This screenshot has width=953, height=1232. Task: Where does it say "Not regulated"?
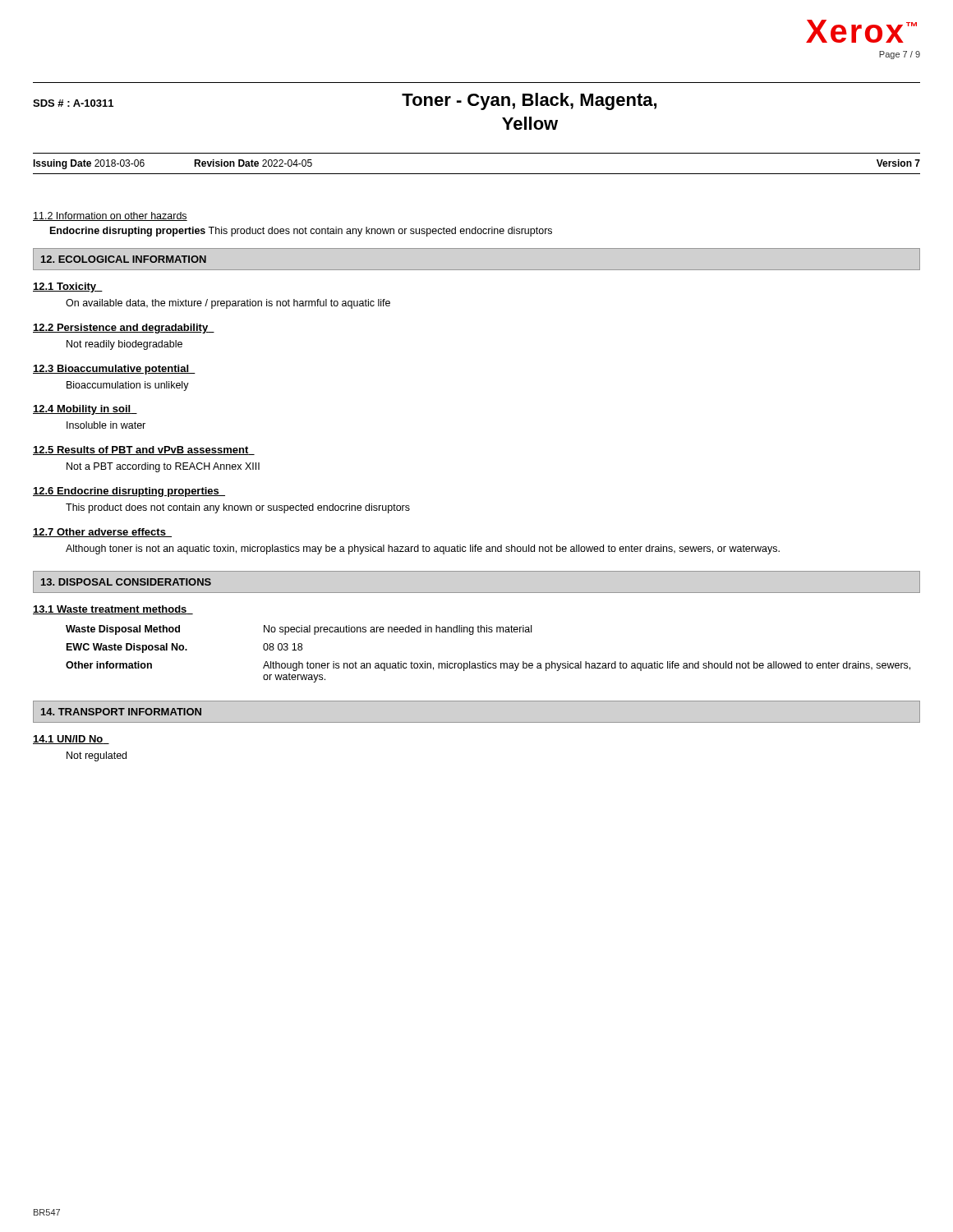(97, 756)
